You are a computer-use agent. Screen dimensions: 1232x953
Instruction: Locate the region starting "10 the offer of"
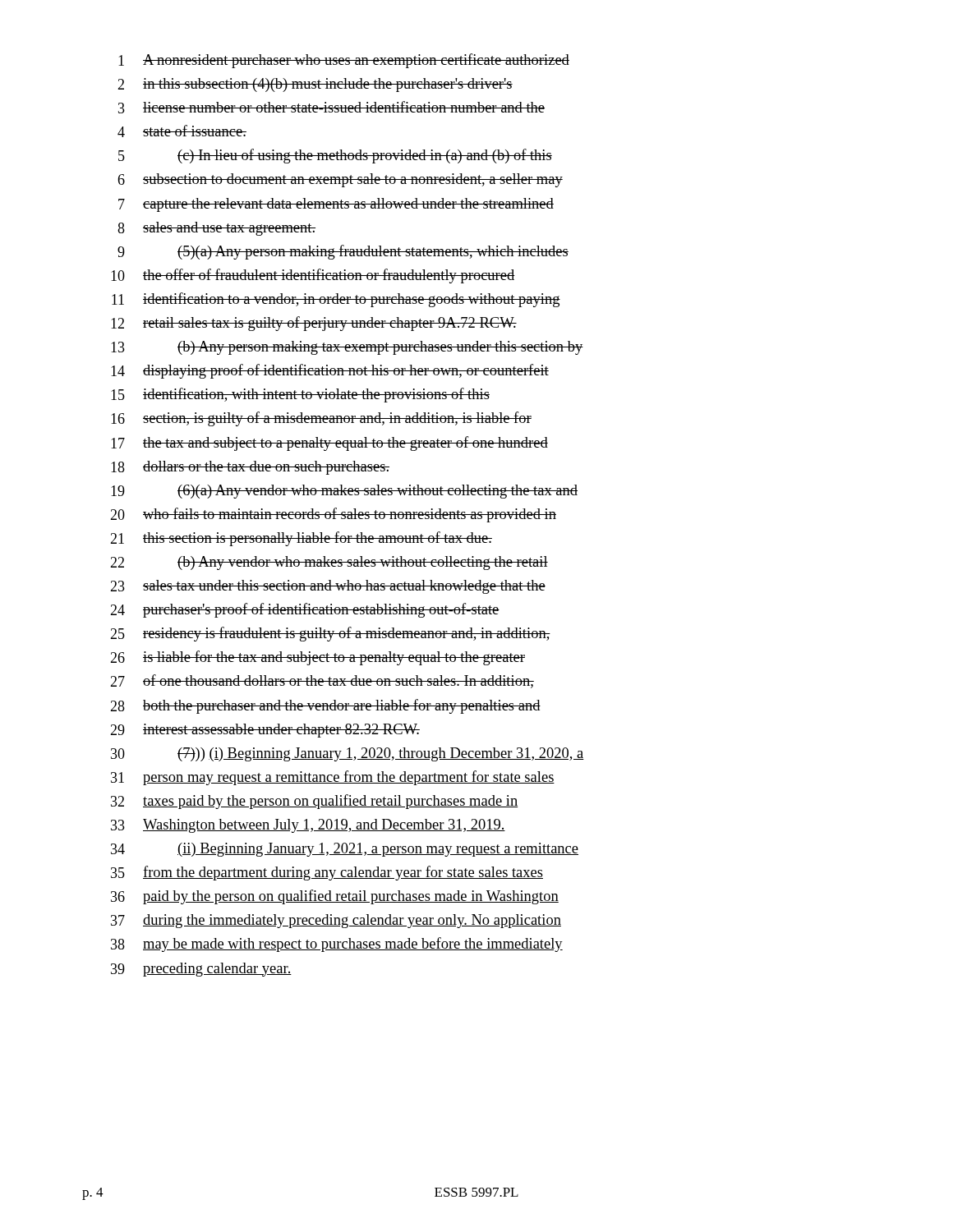[476, 275]
